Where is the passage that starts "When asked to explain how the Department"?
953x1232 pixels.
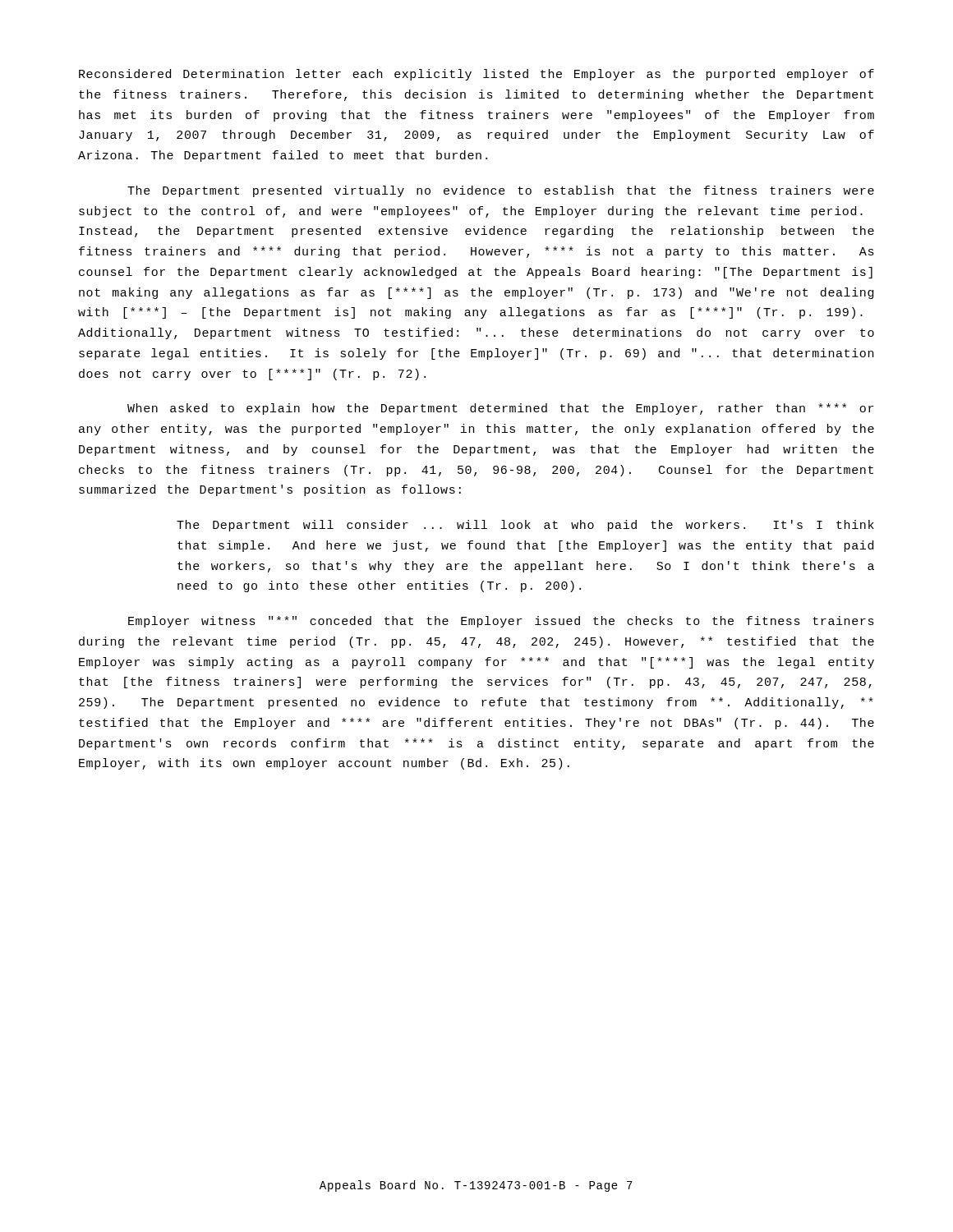(x=476, y=450)
